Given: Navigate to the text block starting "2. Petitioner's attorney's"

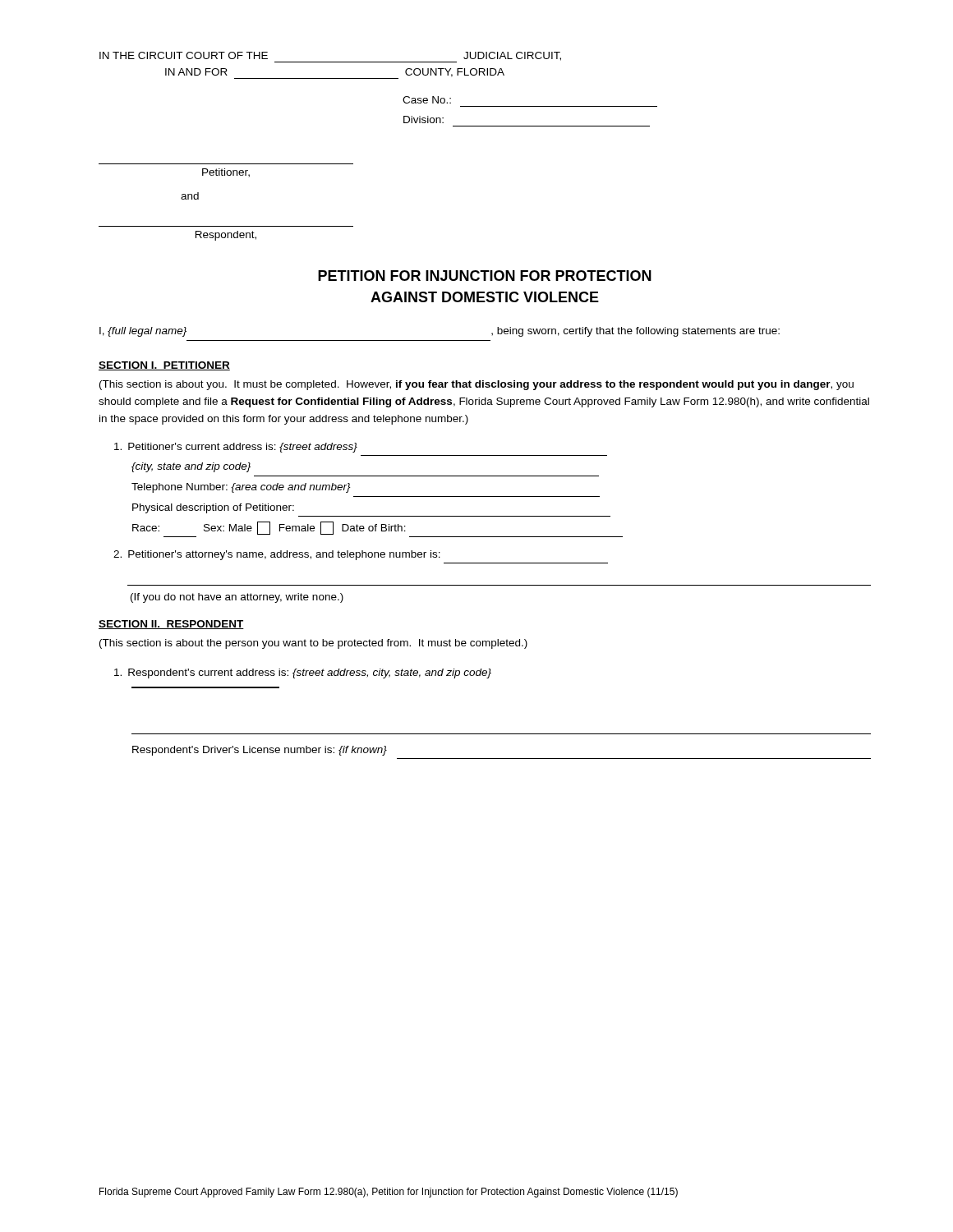Looking at the screenshot, I should click(492, 565).
